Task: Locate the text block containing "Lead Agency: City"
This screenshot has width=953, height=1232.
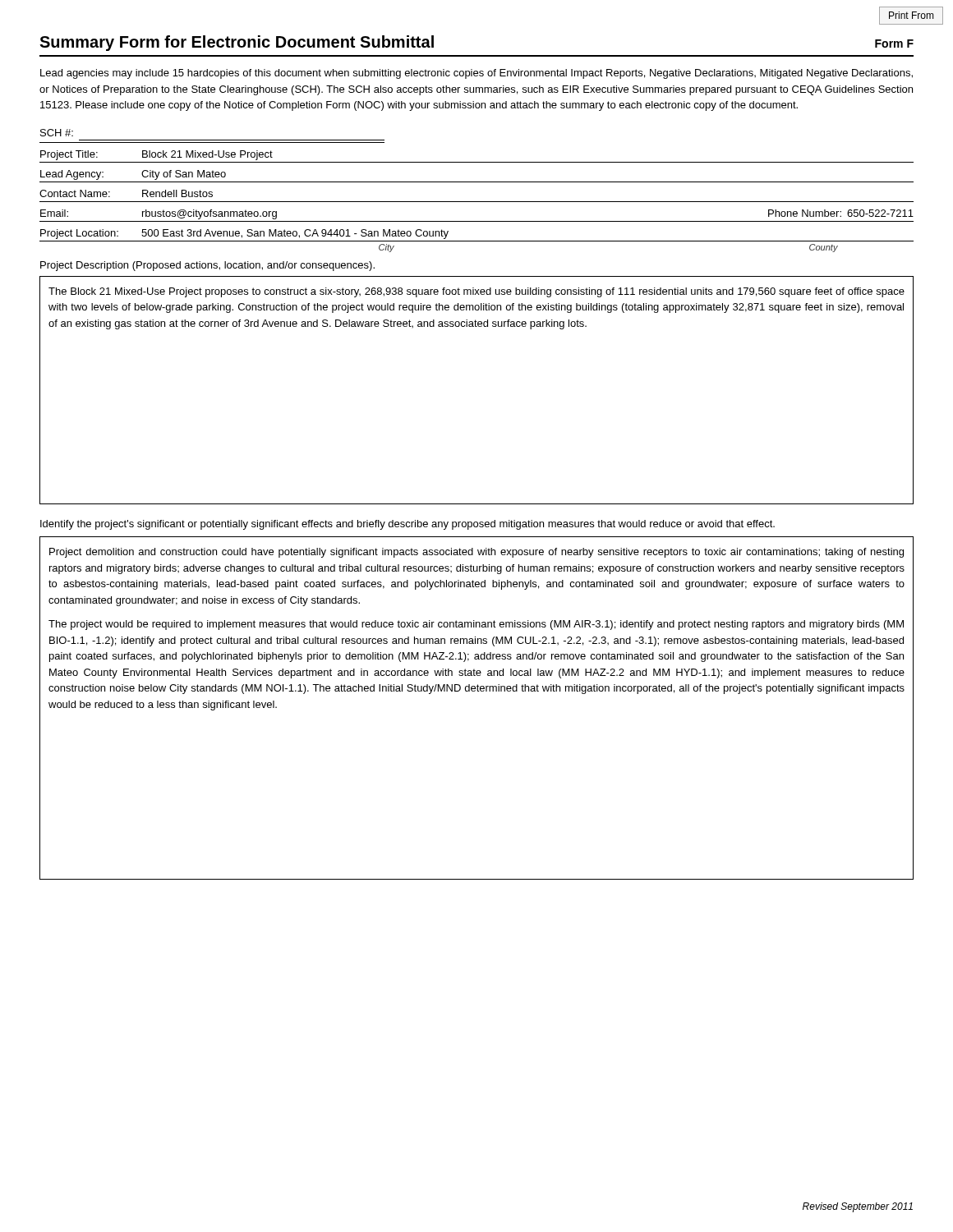Action: (x=476, y=173)
